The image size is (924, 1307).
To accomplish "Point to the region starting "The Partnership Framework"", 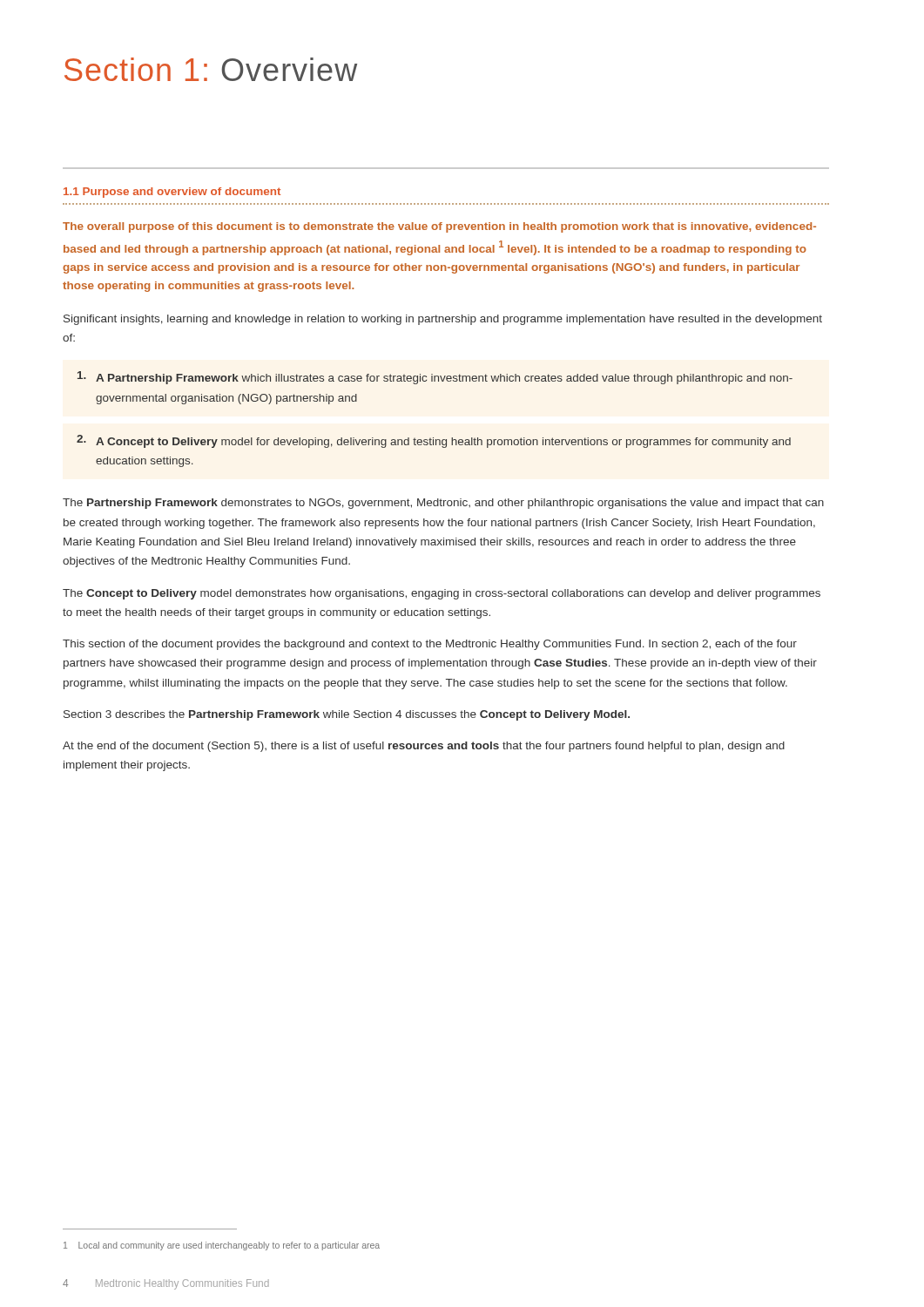I will (446, 532).
